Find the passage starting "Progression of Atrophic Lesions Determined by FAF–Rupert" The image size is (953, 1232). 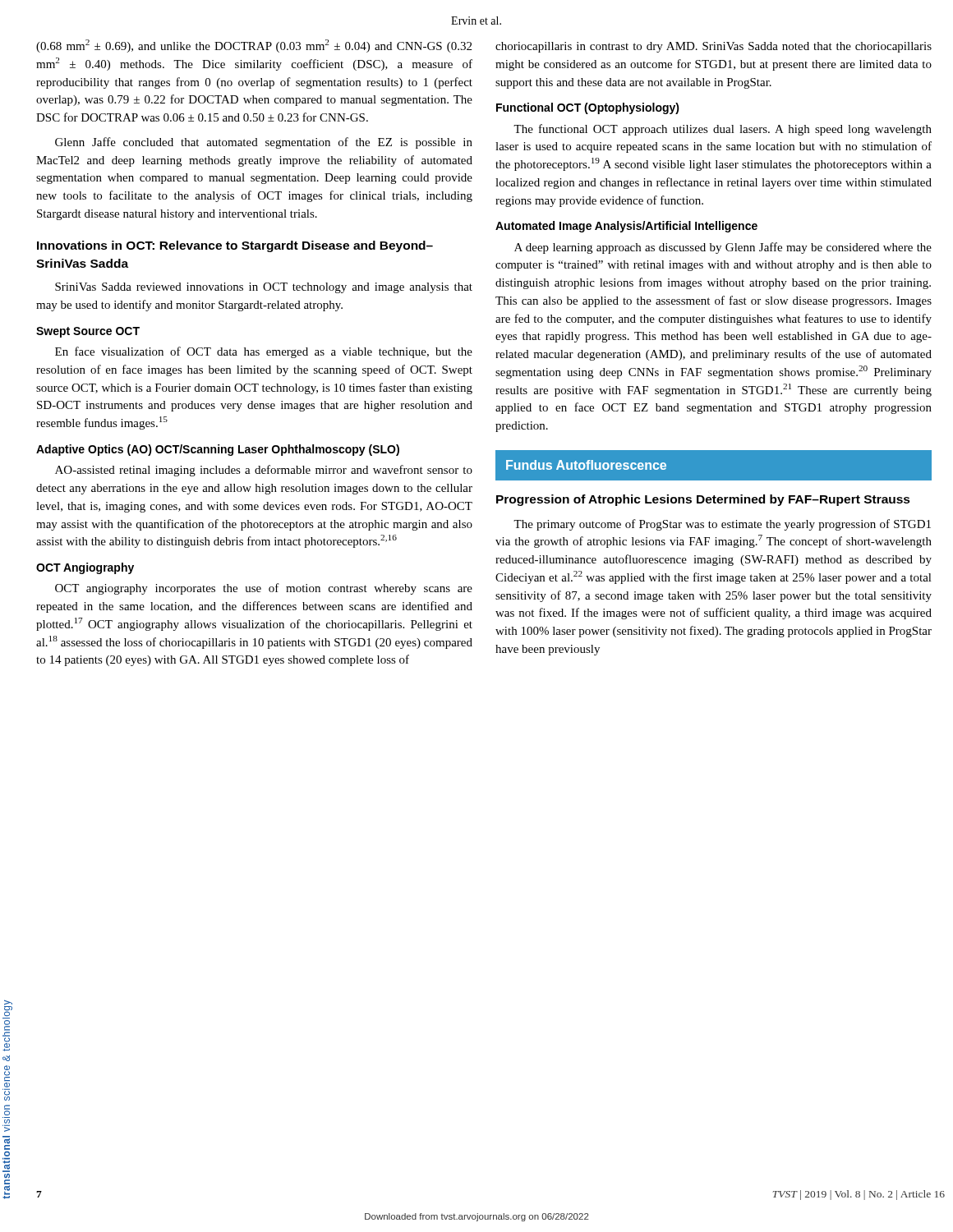pyautogui.click(x=703, y=499)
